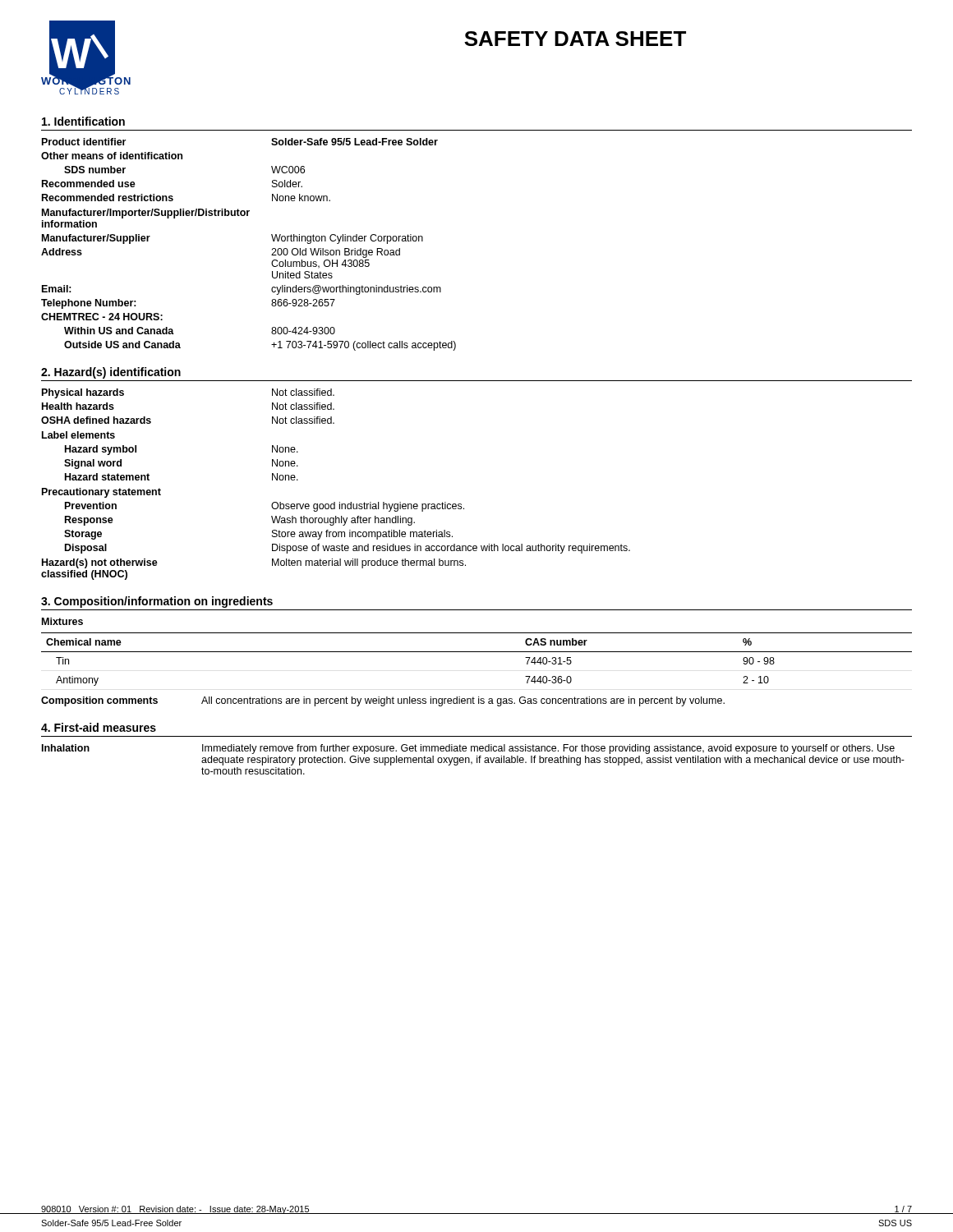Select the table that reads "90 - 98"
Screen dimensions: 1232x953
(x=476, y=661)
